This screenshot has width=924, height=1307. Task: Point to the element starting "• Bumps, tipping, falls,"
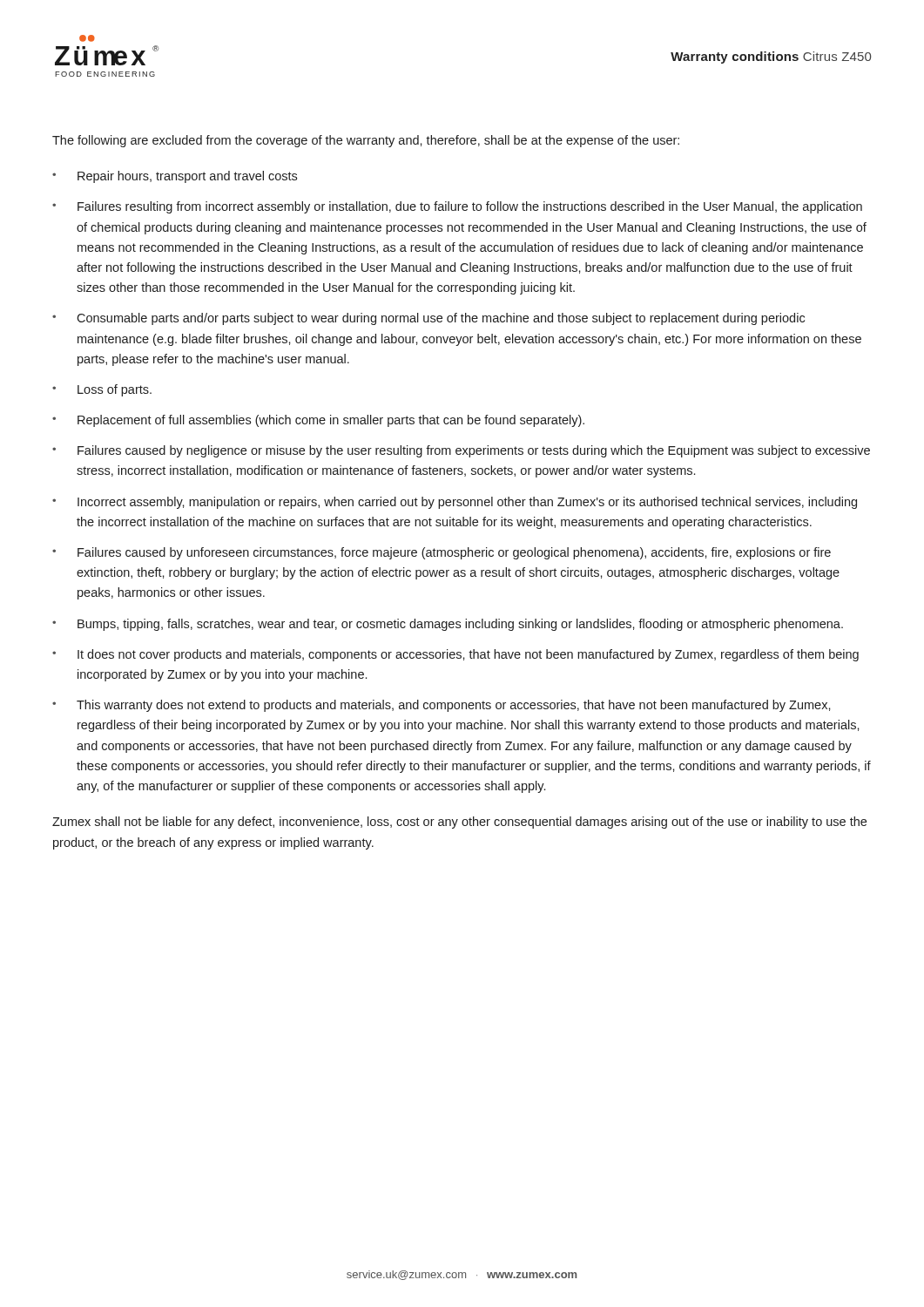(462, 624)
